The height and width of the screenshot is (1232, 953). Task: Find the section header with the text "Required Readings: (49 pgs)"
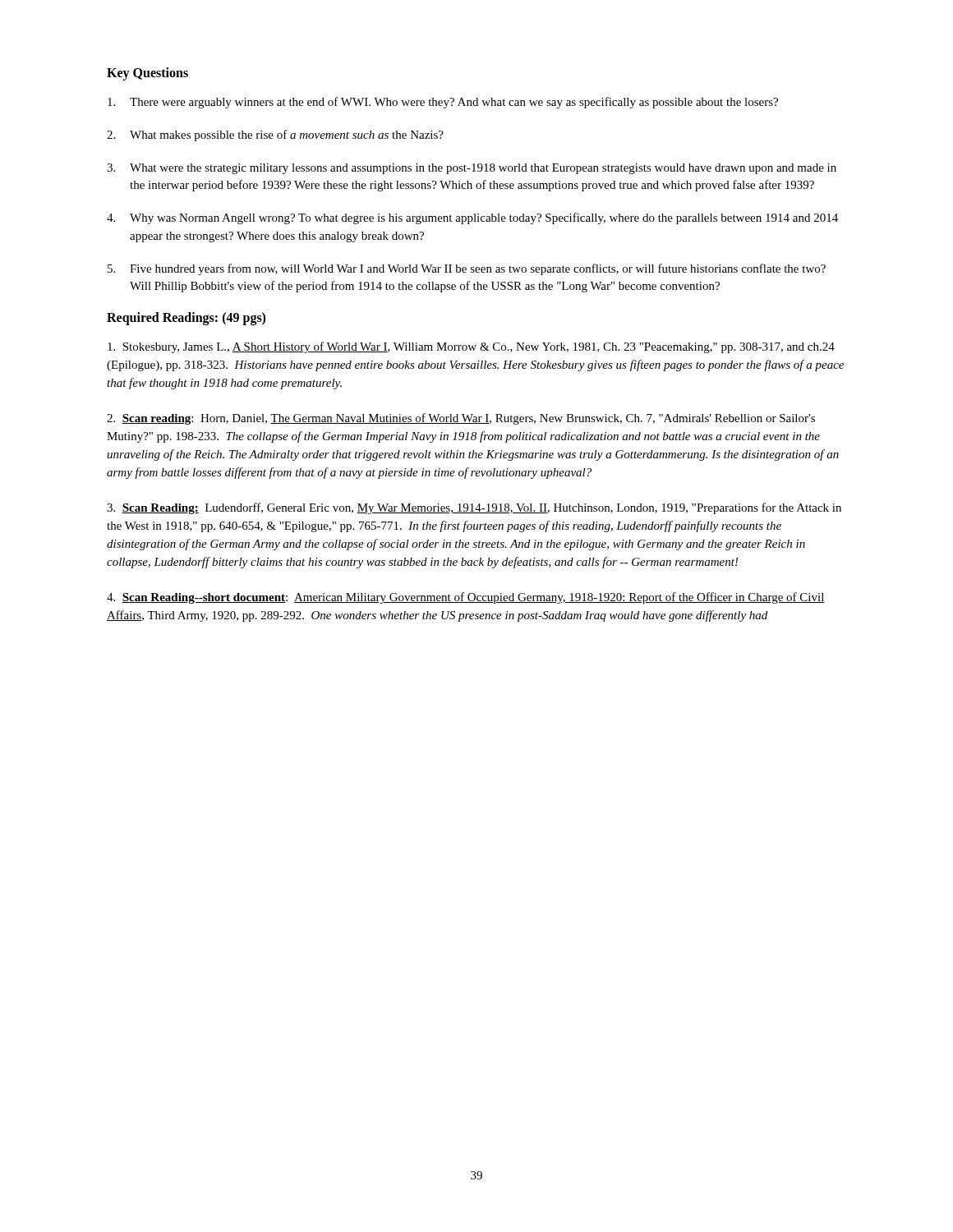click(187, 317)
